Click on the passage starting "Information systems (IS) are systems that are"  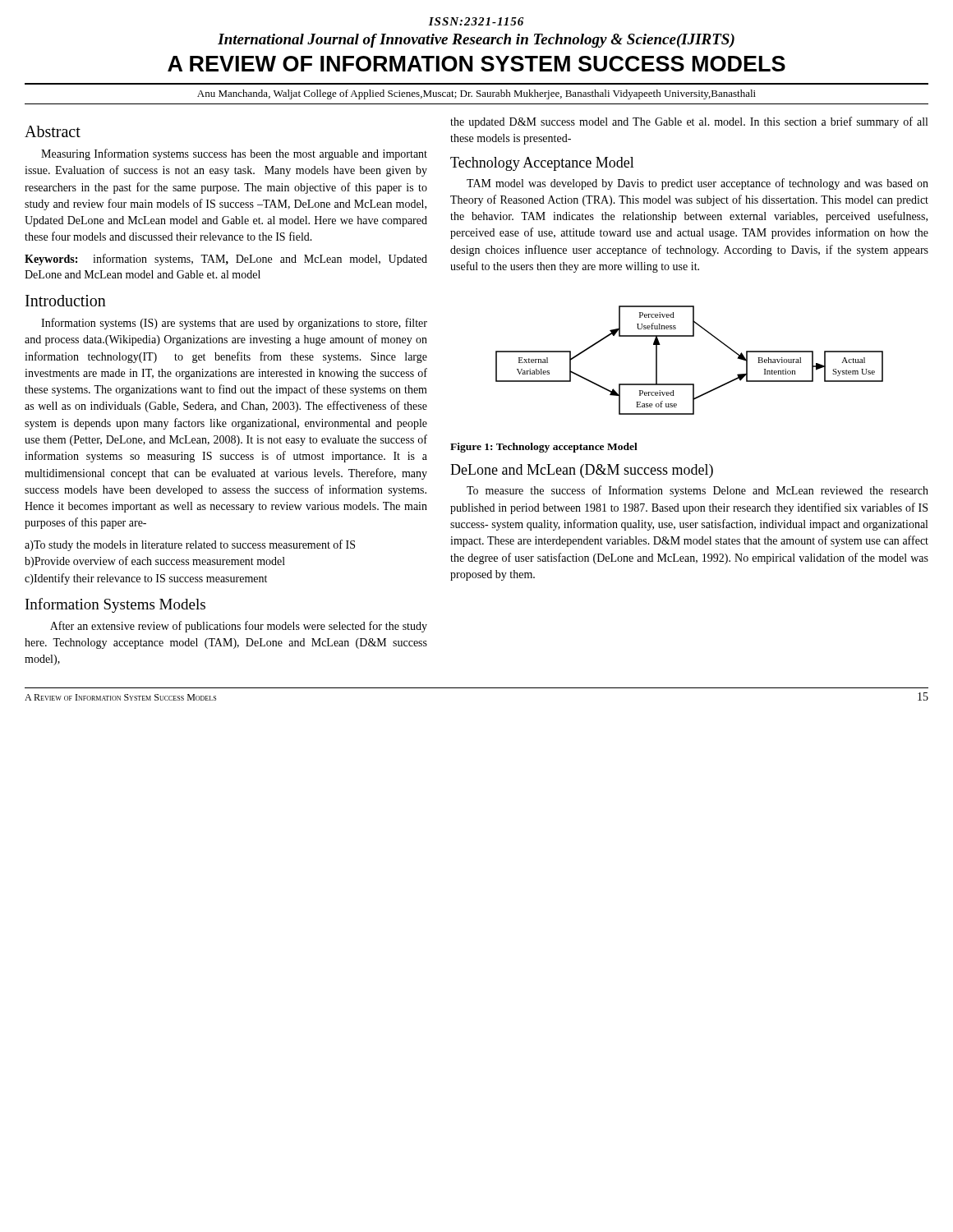(226, 423)
